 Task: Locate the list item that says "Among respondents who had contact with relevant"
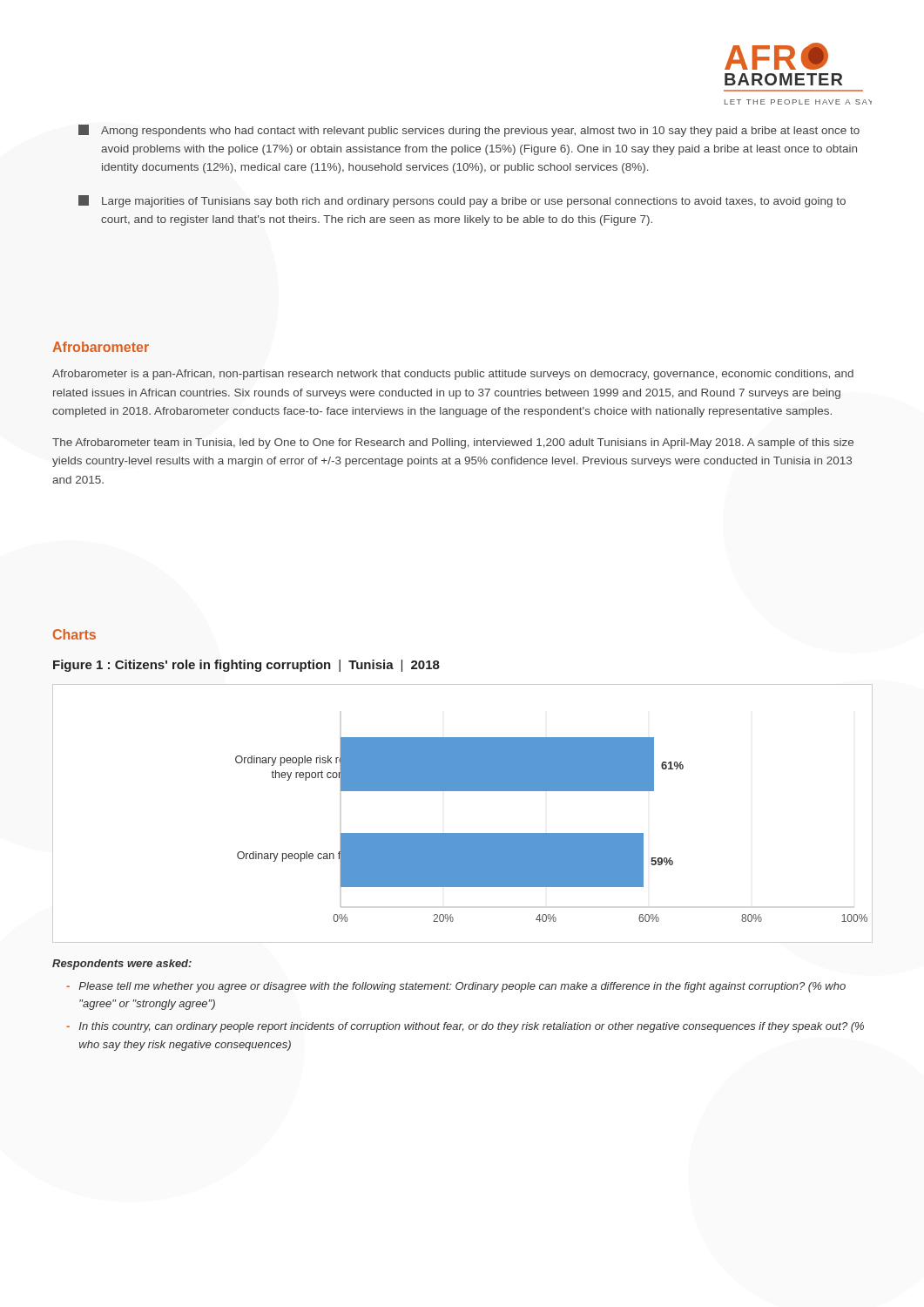[x=475, y=149]
